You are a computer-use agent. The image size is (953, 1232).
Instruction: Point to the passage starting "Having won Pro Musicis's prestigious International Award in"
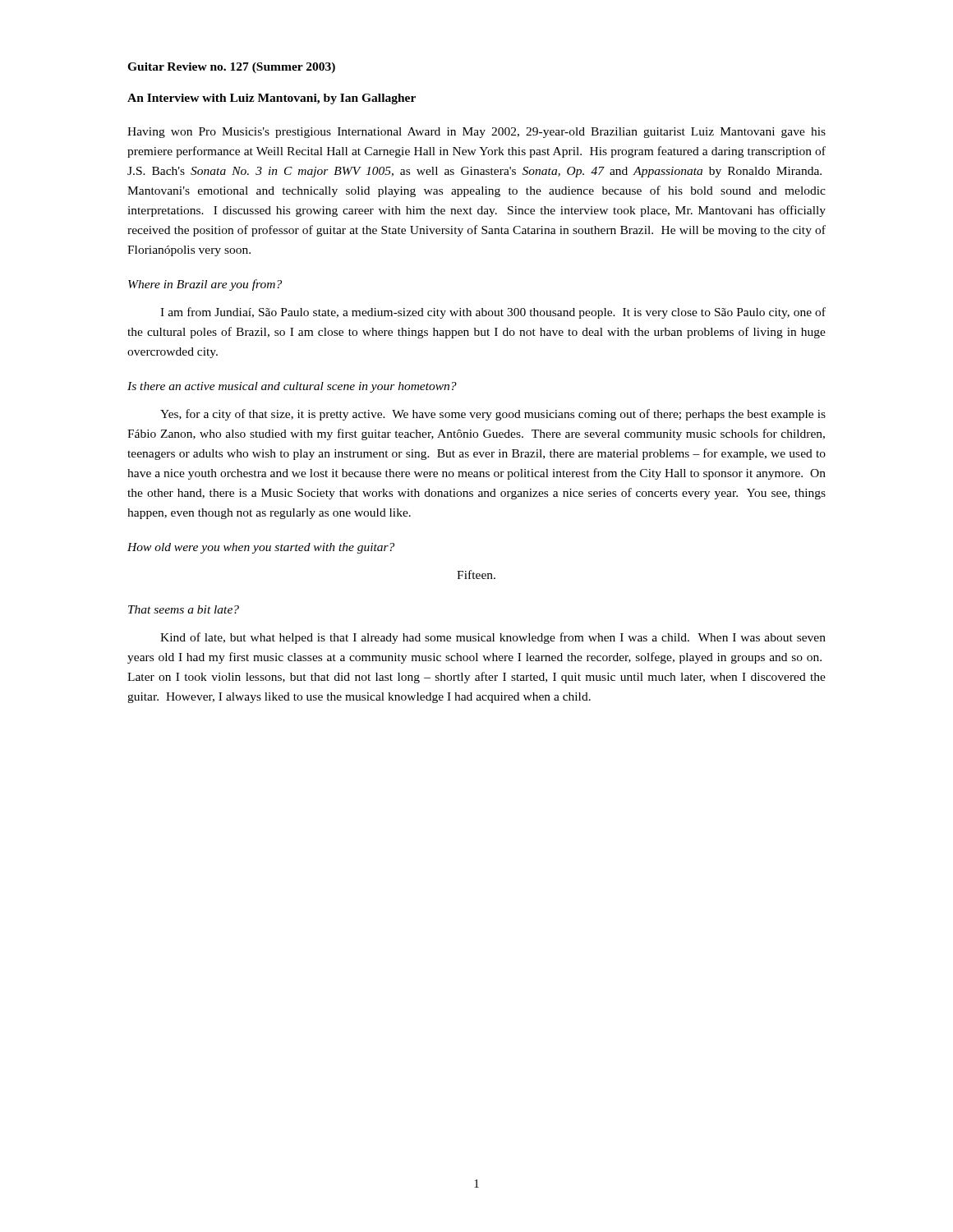[476, 190]
